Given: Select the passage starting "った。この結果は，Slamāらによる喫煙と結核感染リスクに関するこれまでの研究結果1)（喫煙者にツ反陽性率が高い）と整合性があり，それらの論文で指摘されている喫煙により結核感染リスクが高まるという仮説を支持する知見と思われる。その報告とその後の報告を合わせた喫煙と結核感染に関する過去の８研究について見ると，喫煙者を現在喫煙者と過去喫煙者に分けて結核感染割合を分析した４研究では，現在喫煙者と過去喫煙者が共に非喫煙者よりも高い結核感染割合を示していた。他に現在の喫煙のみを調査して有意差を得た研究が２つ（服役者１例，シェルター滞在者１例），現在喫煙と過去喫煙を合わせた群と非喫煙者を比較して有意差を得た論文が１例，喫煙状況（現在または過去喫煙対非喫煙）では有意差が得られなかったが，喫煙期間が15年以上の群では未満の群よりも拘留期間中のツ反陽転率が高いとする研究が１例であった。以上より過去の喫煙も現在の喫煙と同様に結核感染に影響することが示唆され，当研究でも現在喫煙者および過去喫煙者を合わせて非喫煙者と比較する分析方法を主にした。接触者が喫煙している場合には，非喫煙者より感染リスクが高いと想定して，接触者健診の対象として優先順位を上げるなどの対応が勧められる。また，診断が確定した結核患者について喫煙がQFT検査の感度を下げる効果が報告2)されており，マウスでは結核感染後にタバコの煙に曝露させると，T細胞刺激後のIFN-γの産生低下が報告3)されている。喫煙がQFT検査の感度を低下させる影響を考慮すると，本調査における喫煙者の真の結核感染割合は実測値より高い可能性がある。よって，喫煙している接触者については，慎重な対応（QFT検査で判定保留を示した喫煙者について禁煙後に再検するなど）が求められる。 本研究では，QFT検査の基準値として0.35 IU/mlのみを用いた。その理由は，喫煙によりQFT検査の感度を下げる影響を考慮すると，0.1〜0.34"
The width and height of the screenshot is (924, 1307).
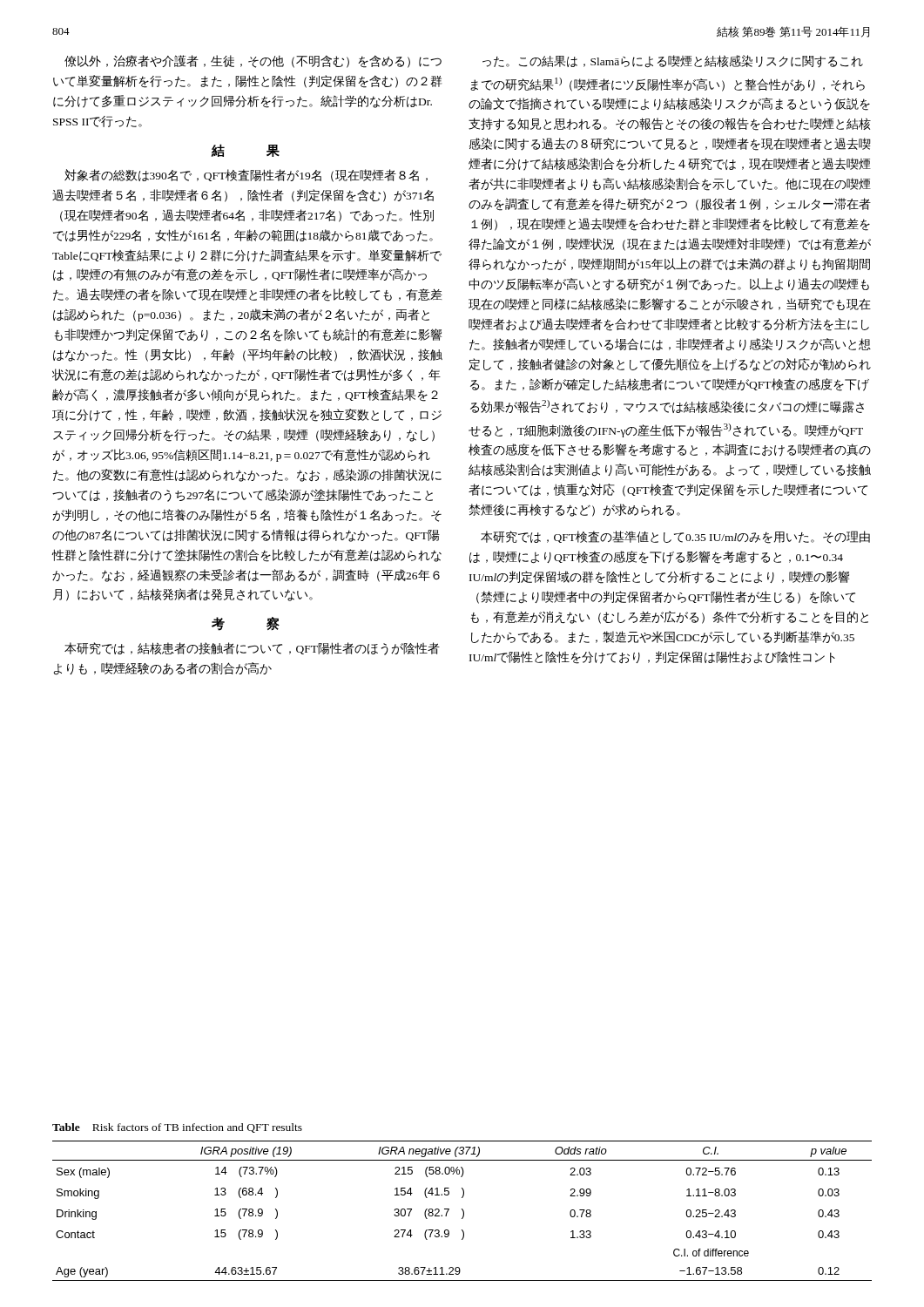Looking at the screenshot, I should [x=670, y=360].
